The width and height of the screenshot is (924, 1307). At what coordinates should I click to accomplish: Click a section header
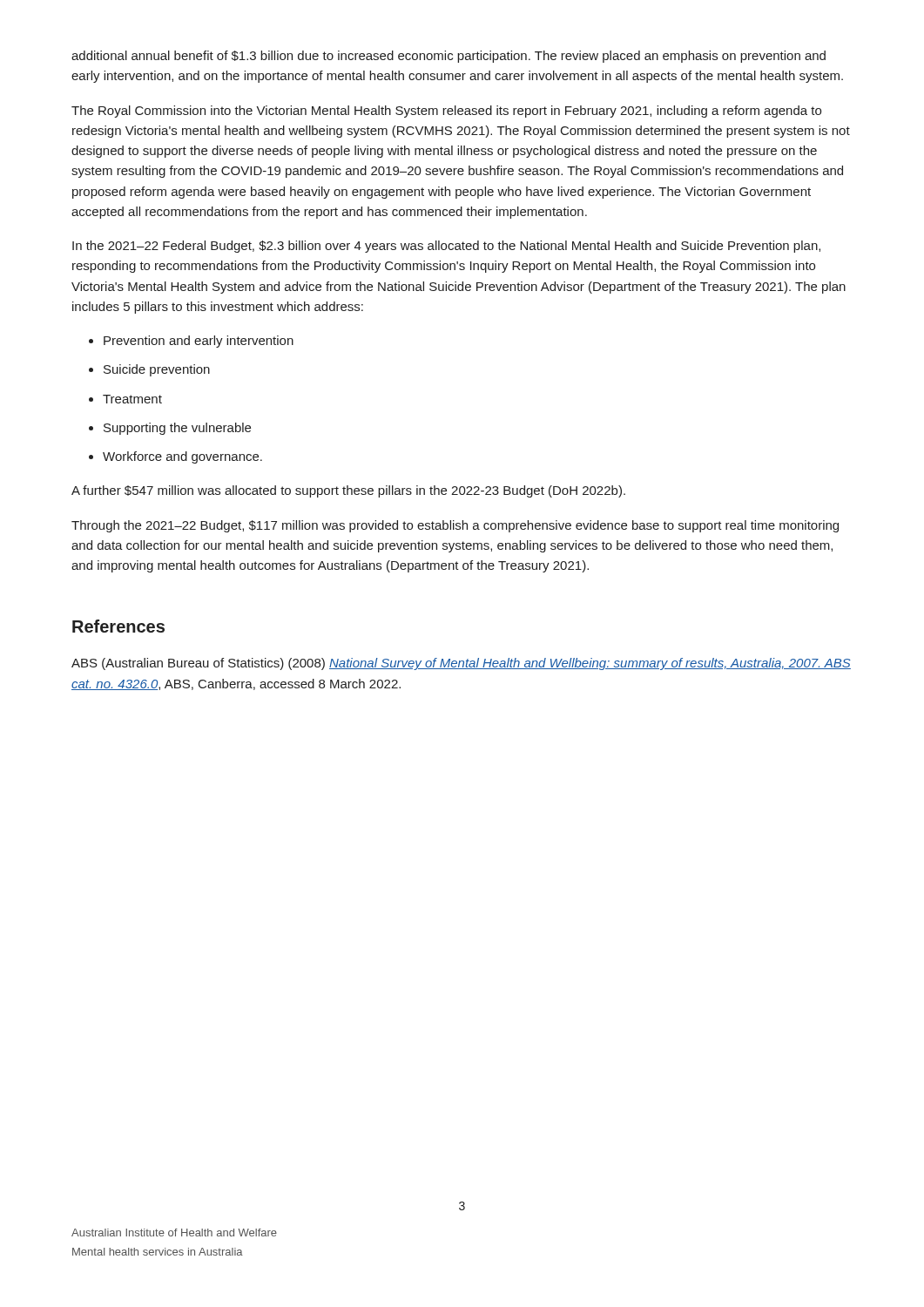462,627
